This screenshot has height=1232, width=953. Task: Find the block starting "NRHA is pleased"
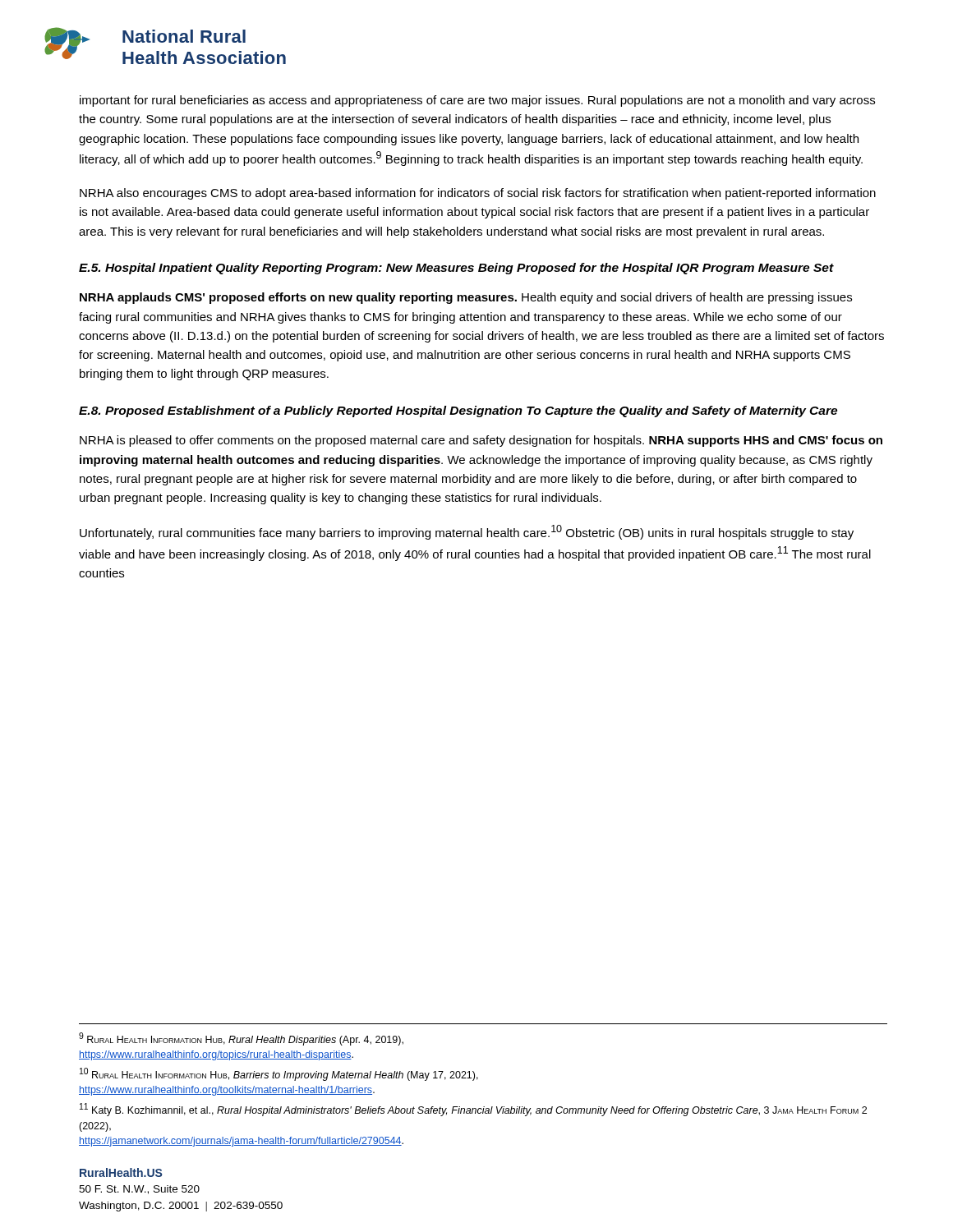[x=481, y=469]
